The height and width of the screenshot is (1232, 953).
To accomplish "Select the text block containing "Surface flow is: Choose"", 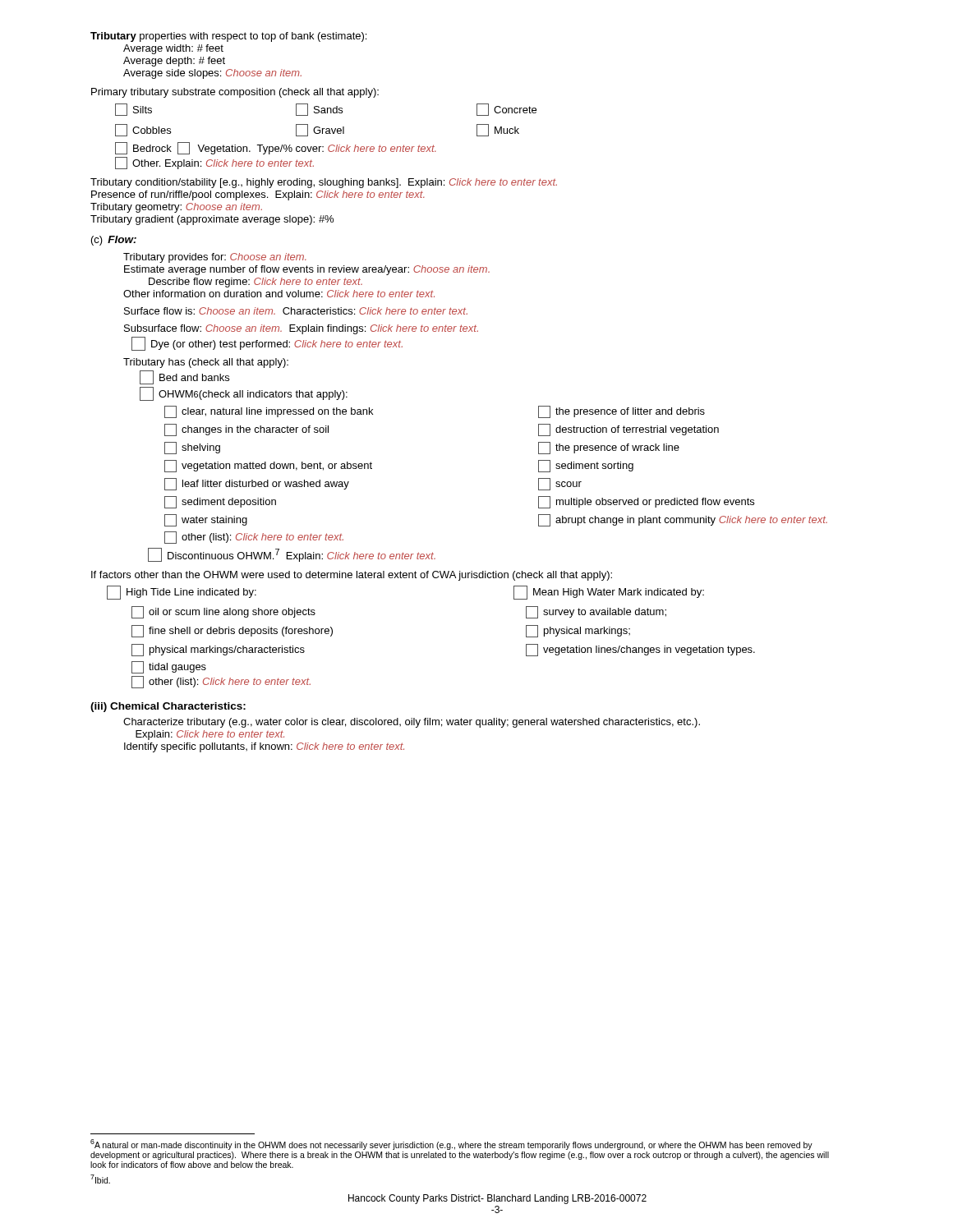I will click(296, 311).
